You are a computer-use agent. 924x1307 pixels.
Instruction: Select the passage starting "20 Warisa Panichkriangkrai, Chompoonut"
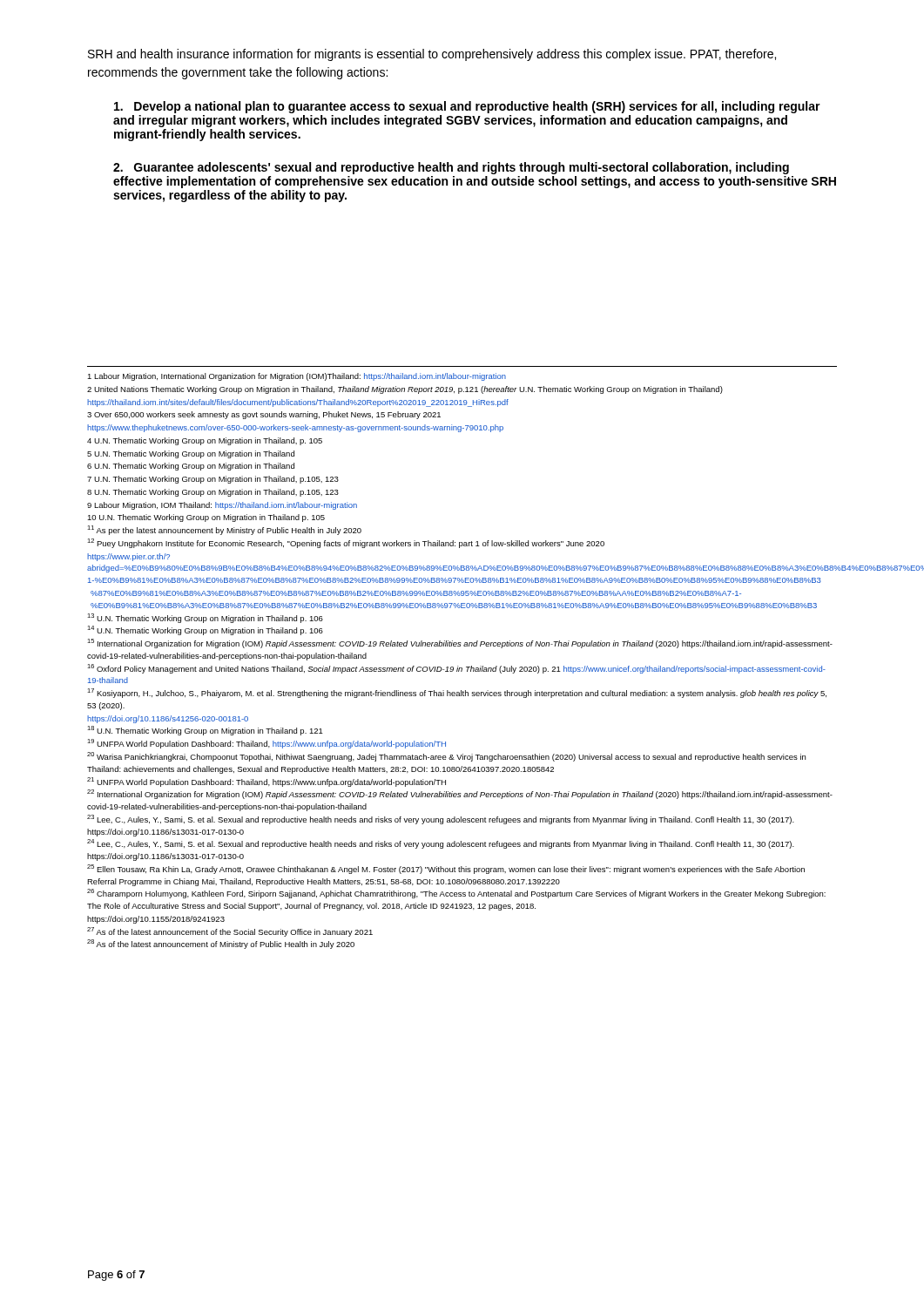click(x=447, y=762)
